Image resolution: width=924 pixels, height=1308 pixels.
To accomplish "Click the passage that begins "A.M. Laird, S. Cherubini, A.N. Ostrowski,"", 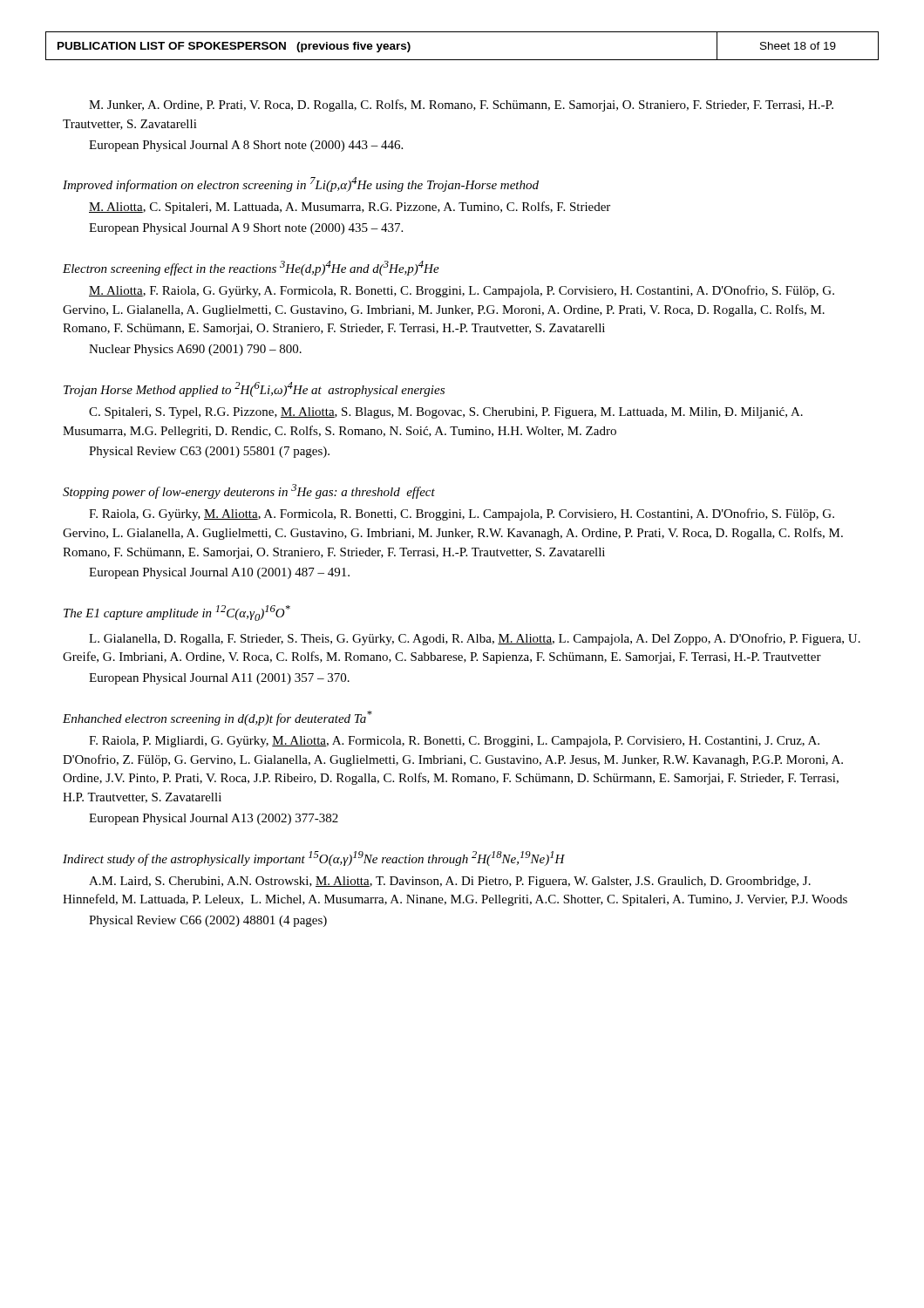I will pos(462,901).
